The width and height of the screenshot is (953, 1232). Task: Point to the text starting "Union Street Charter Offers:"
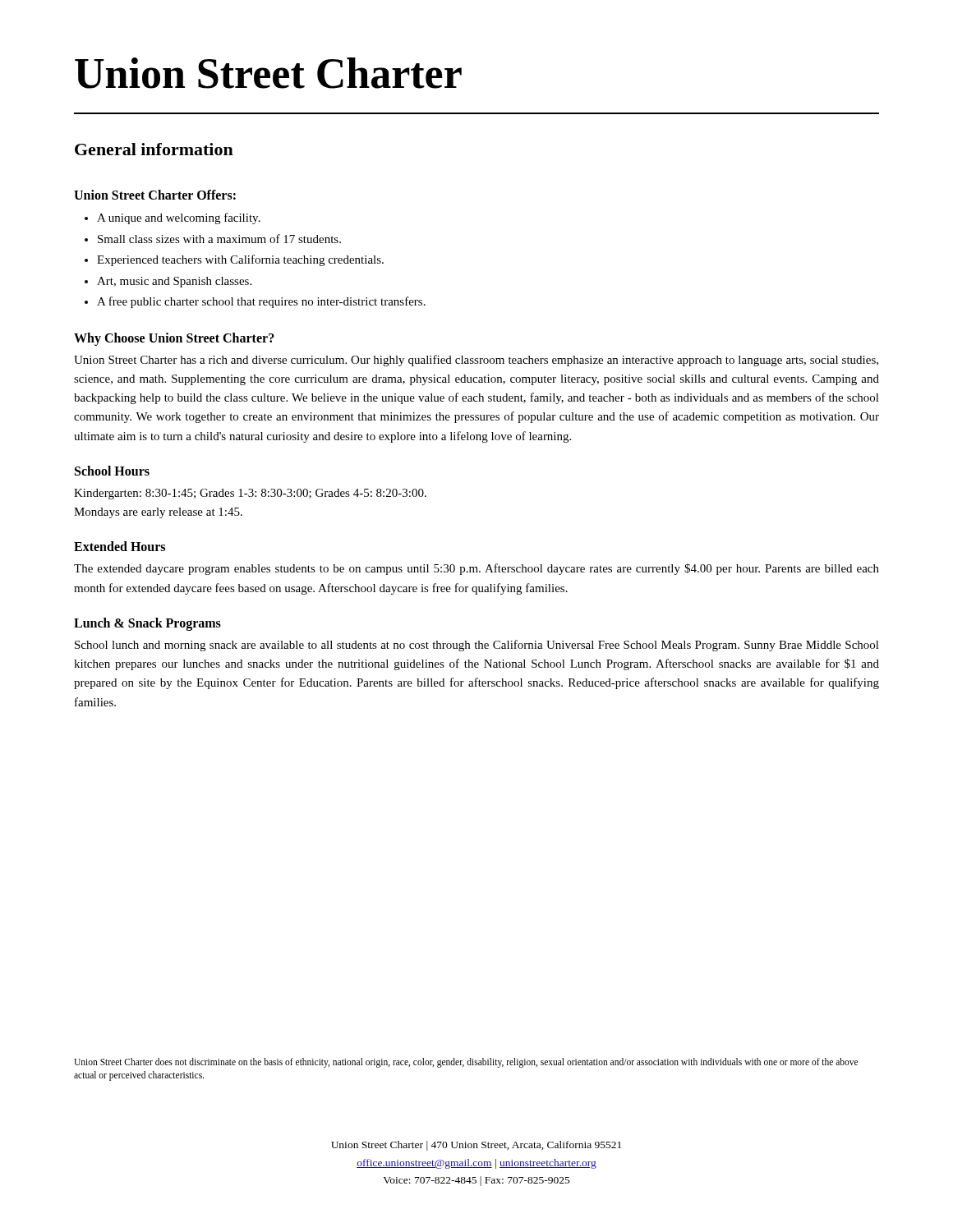(x=155, y=195)
